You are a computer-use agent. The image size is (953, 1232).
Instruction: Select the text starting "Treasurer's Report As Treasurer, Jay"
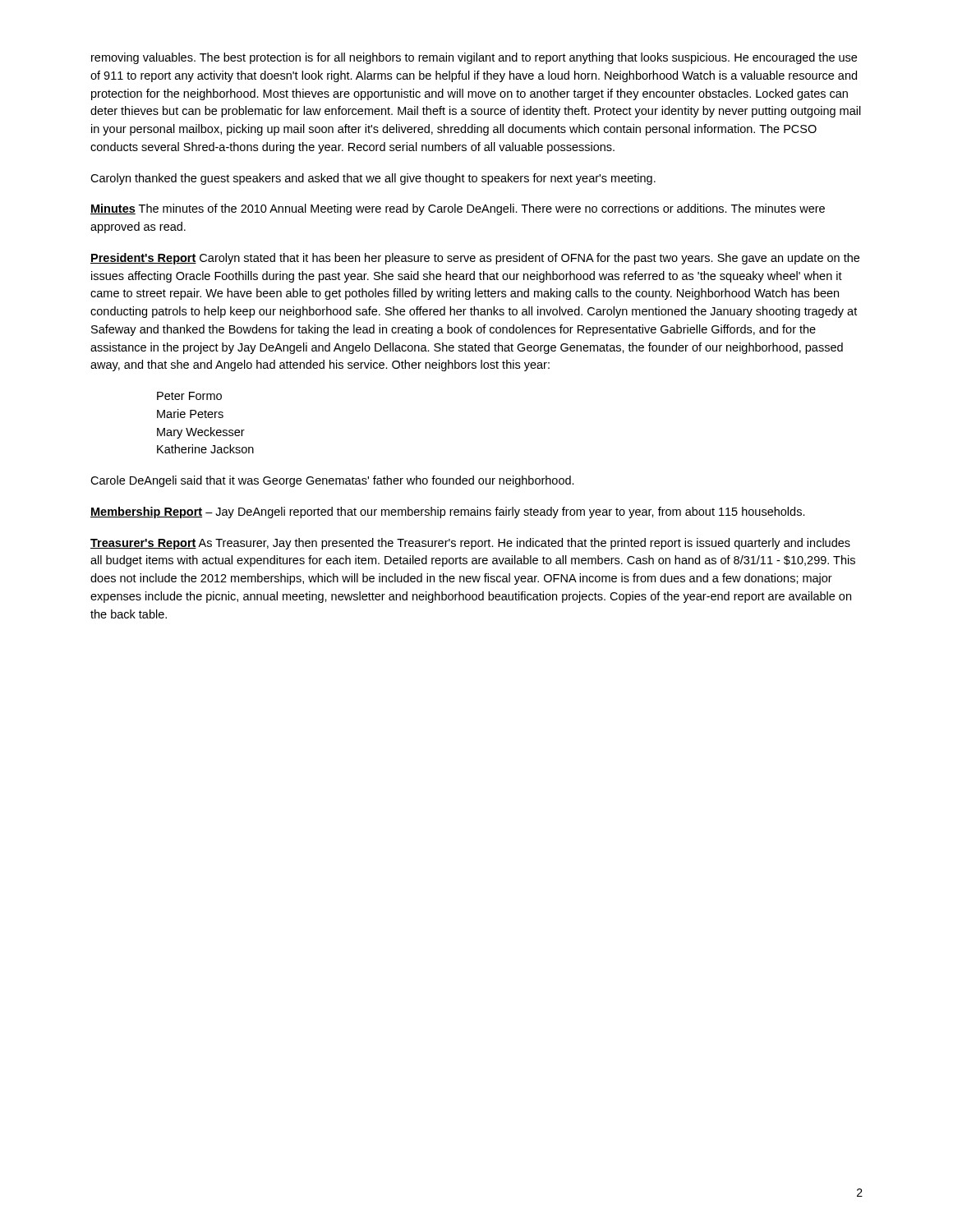click(473, 578)
